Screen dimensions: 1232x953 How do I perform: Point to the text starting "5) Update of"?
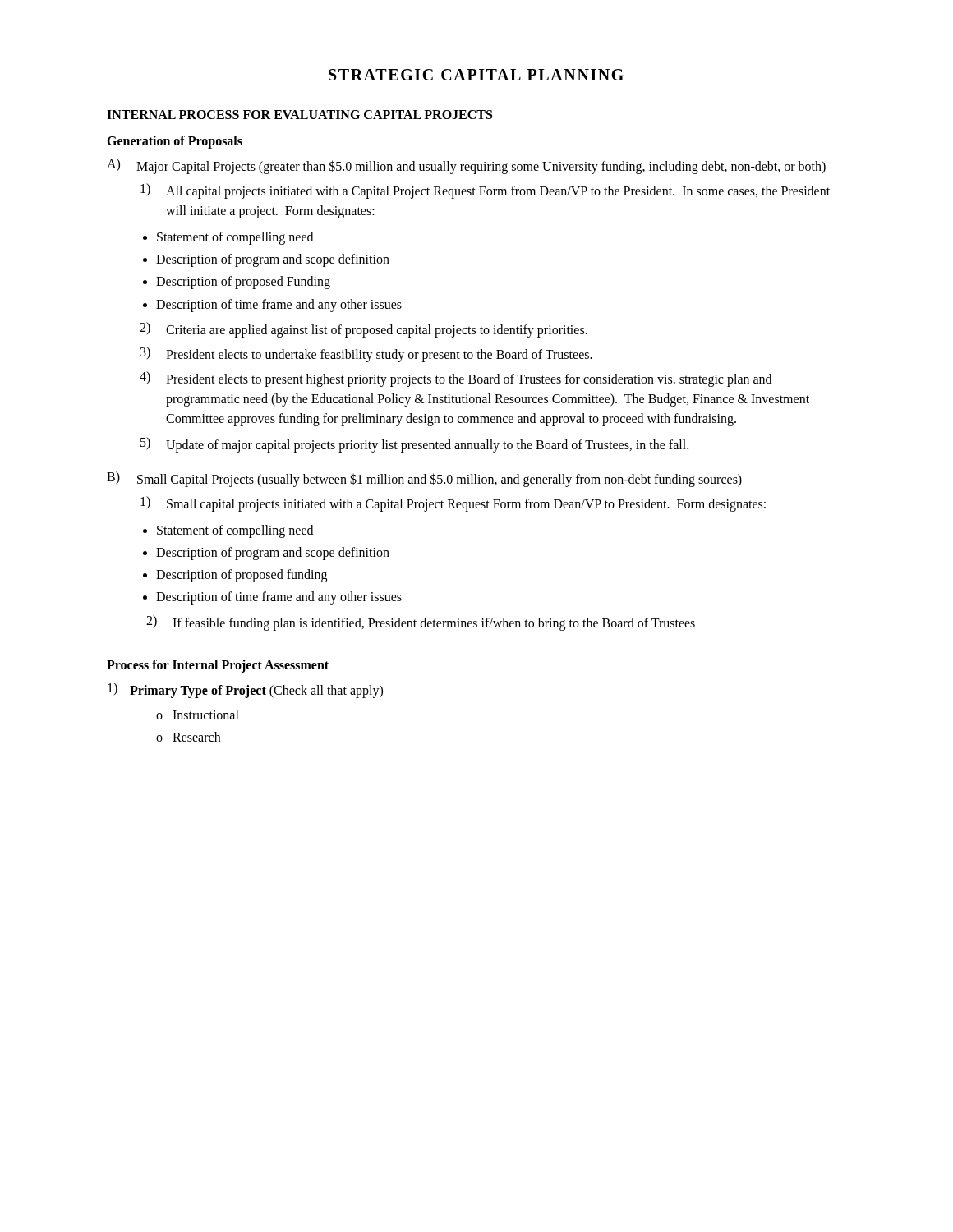[x=493, y=445]
